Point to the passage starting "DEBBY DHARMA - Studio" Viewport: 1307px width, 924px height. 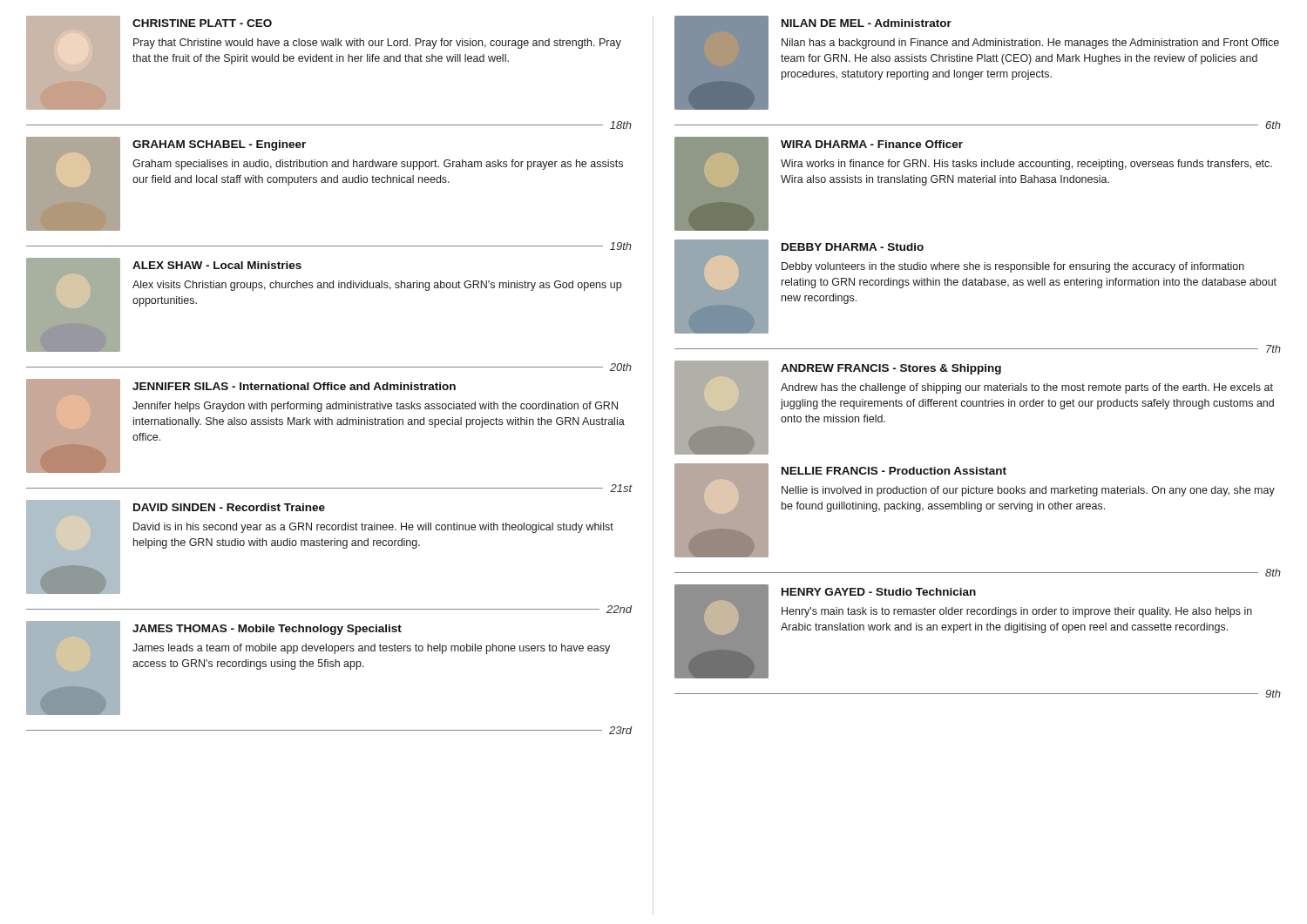[978, 287]
